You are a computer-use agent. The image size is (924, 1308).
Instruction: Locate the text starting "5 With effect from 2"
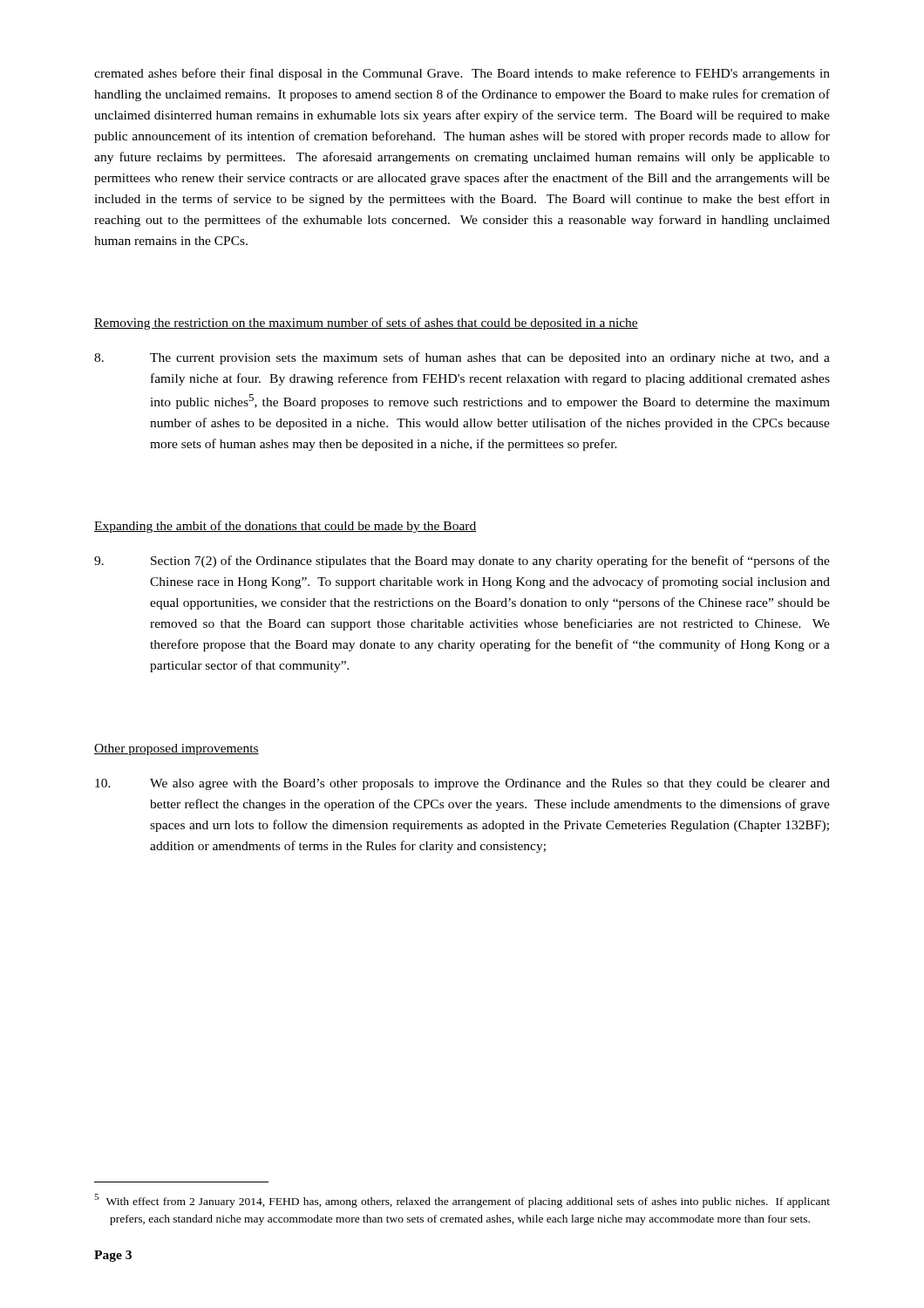(x=462, y=1208)
